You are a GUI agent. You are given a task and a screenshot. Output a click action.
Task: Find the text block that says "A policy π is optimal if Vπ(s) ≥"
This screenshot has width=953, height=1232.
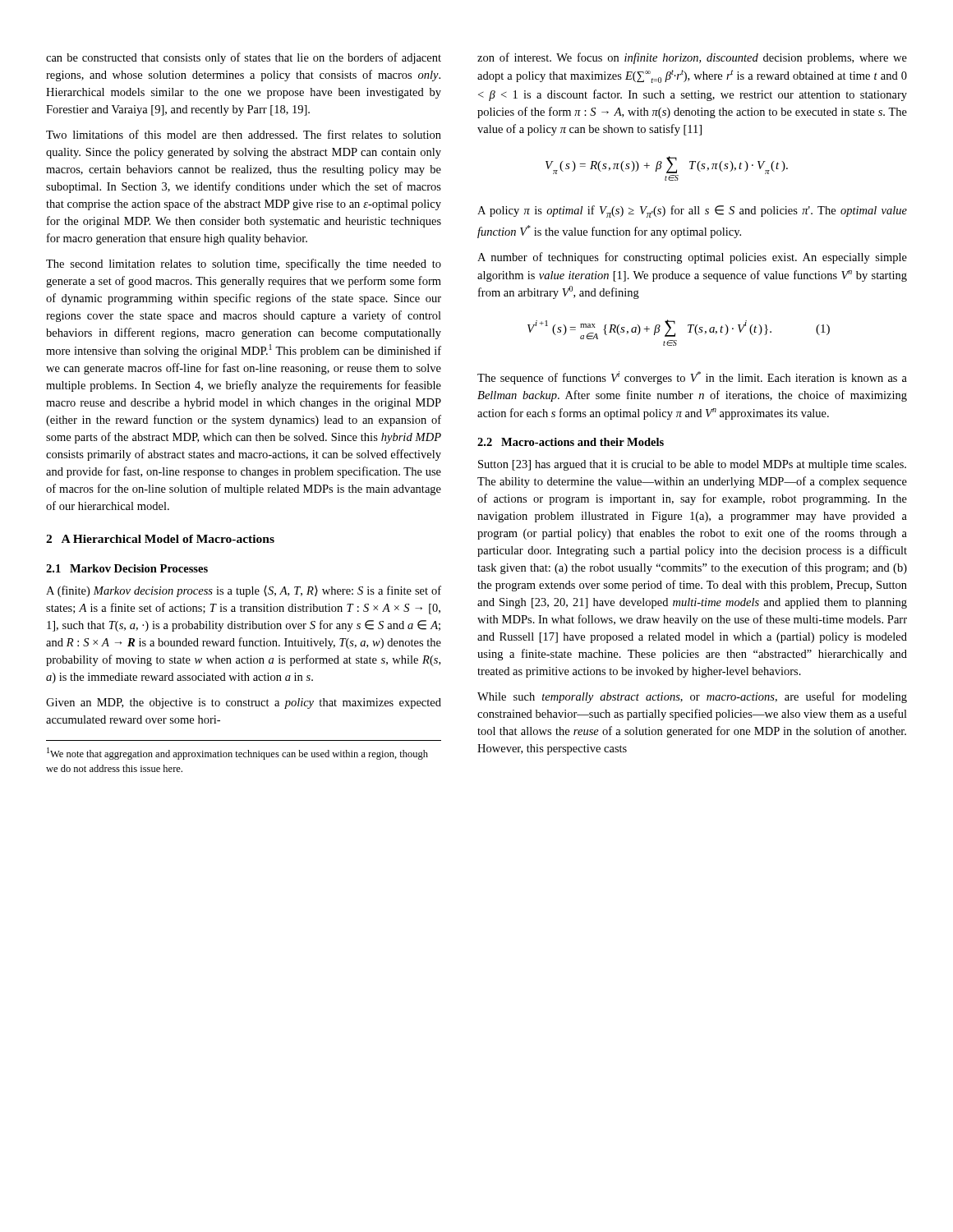coord(692,221)
